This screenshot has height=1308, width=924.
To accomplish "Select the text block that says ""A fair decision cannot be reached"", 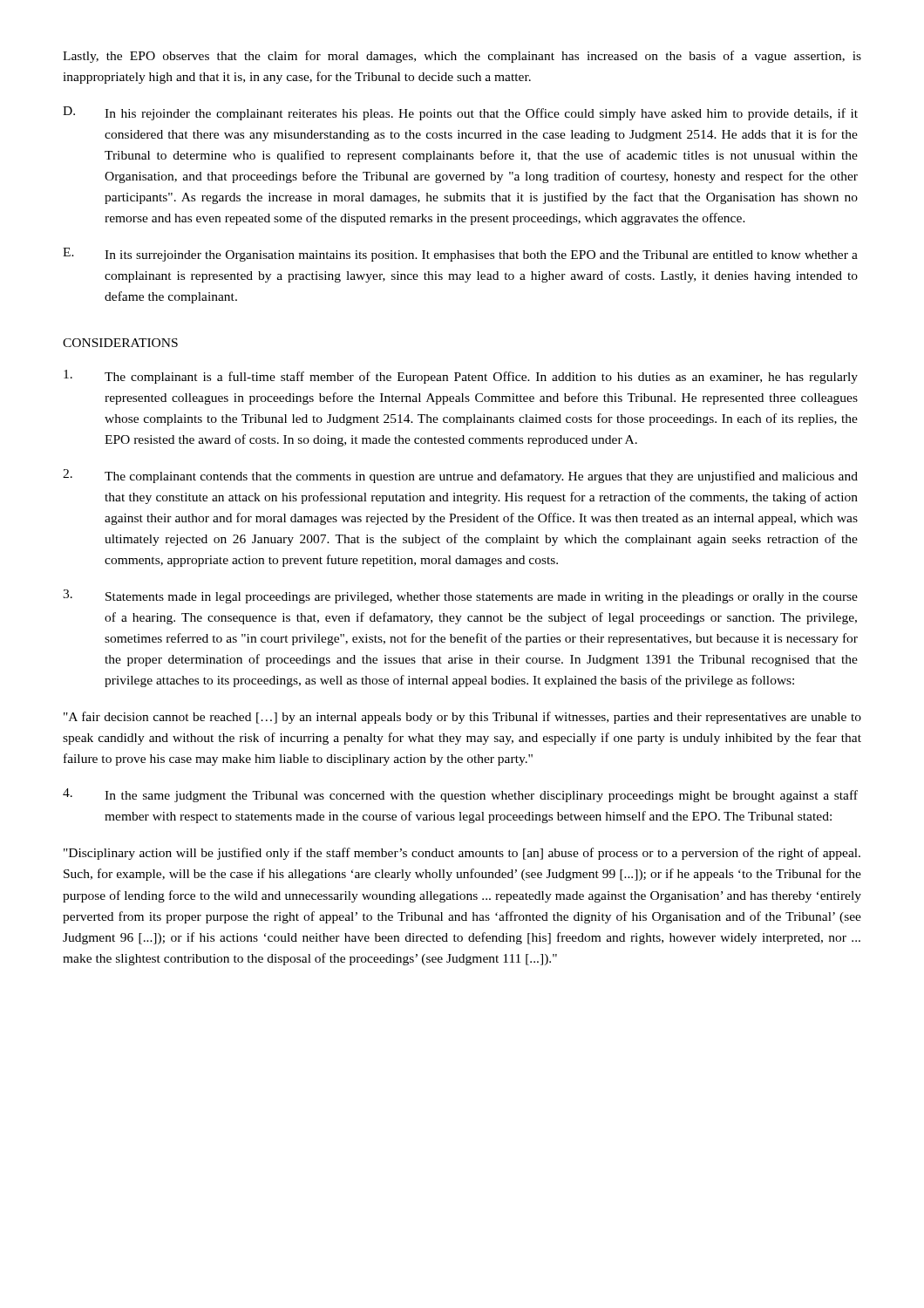I will [x=462, y=738].
